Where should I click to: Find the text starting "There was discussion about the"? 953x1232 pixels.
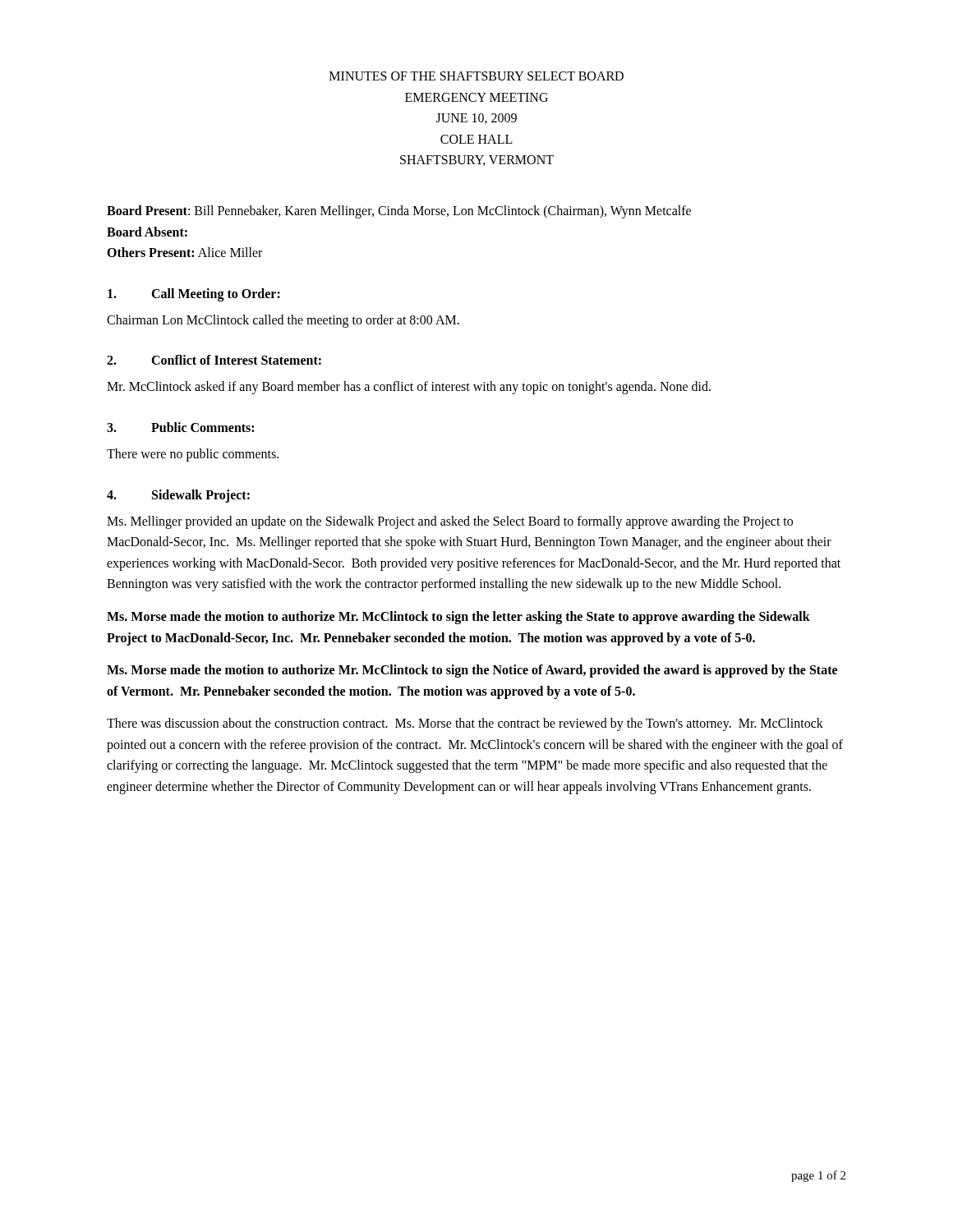pyautogui.click(x=475, y=755)
